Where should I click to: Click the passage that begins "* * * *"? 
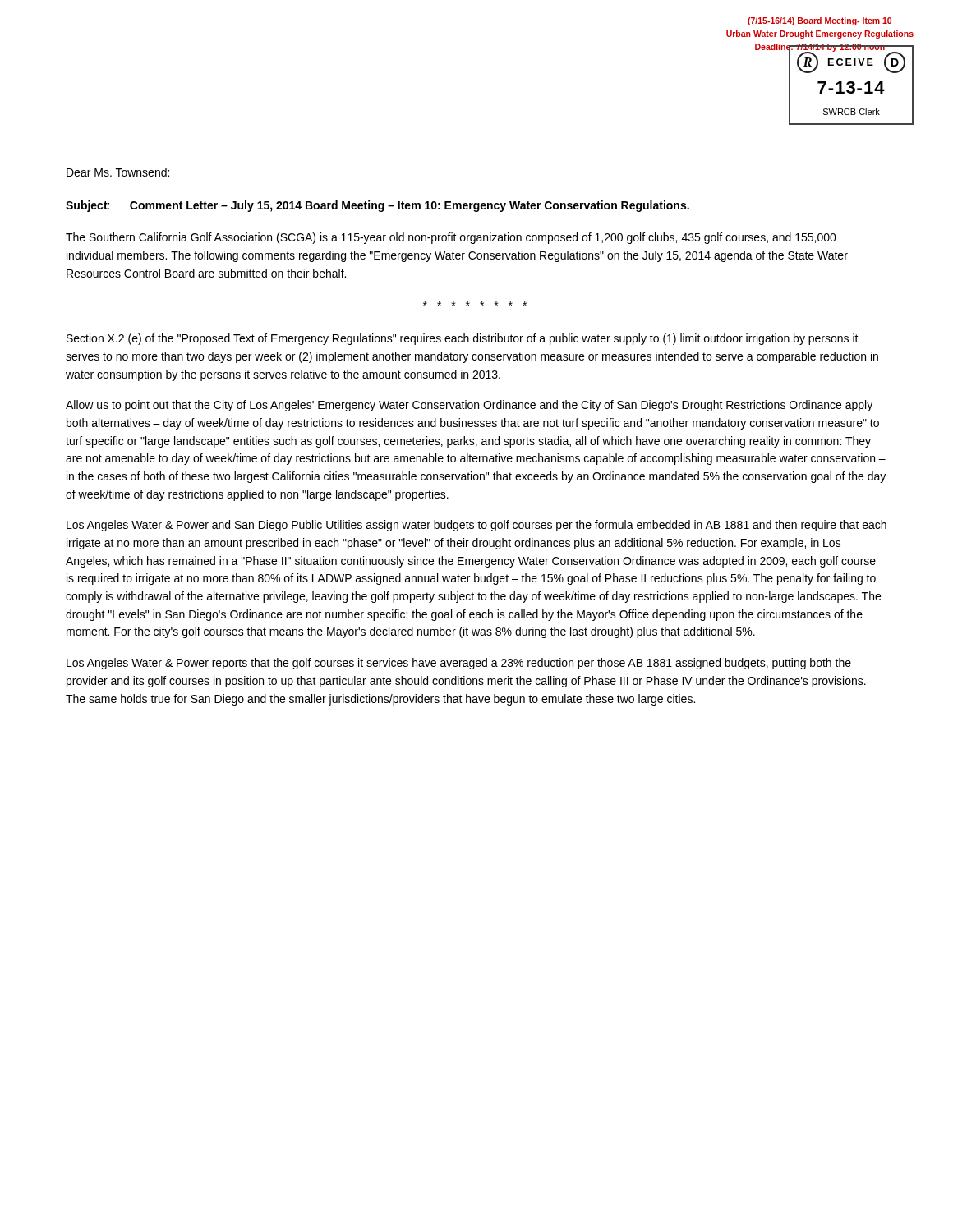476,306
